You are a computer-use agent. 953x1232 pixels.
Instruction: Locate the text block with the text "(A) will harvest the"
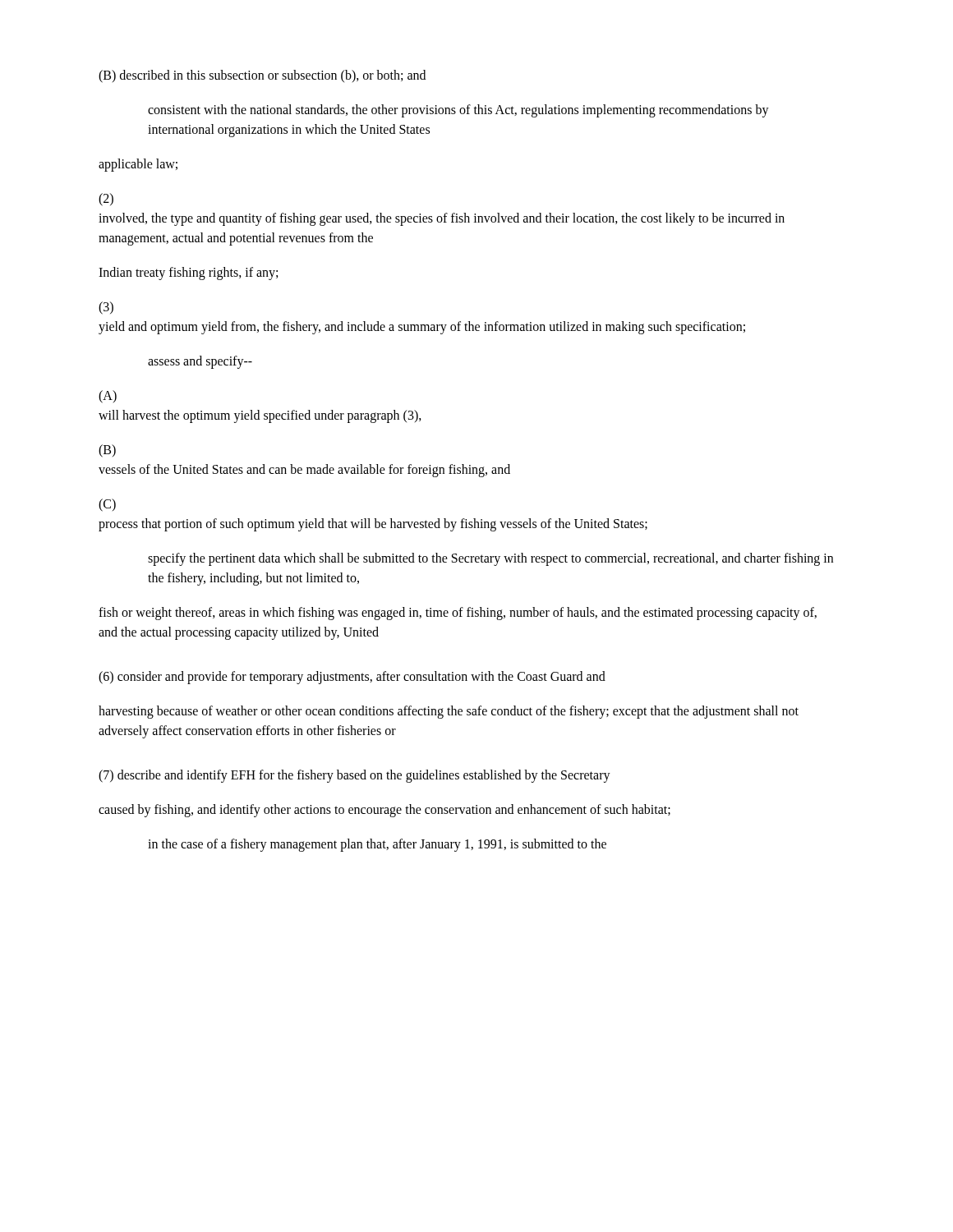click(x=108, y=397)
